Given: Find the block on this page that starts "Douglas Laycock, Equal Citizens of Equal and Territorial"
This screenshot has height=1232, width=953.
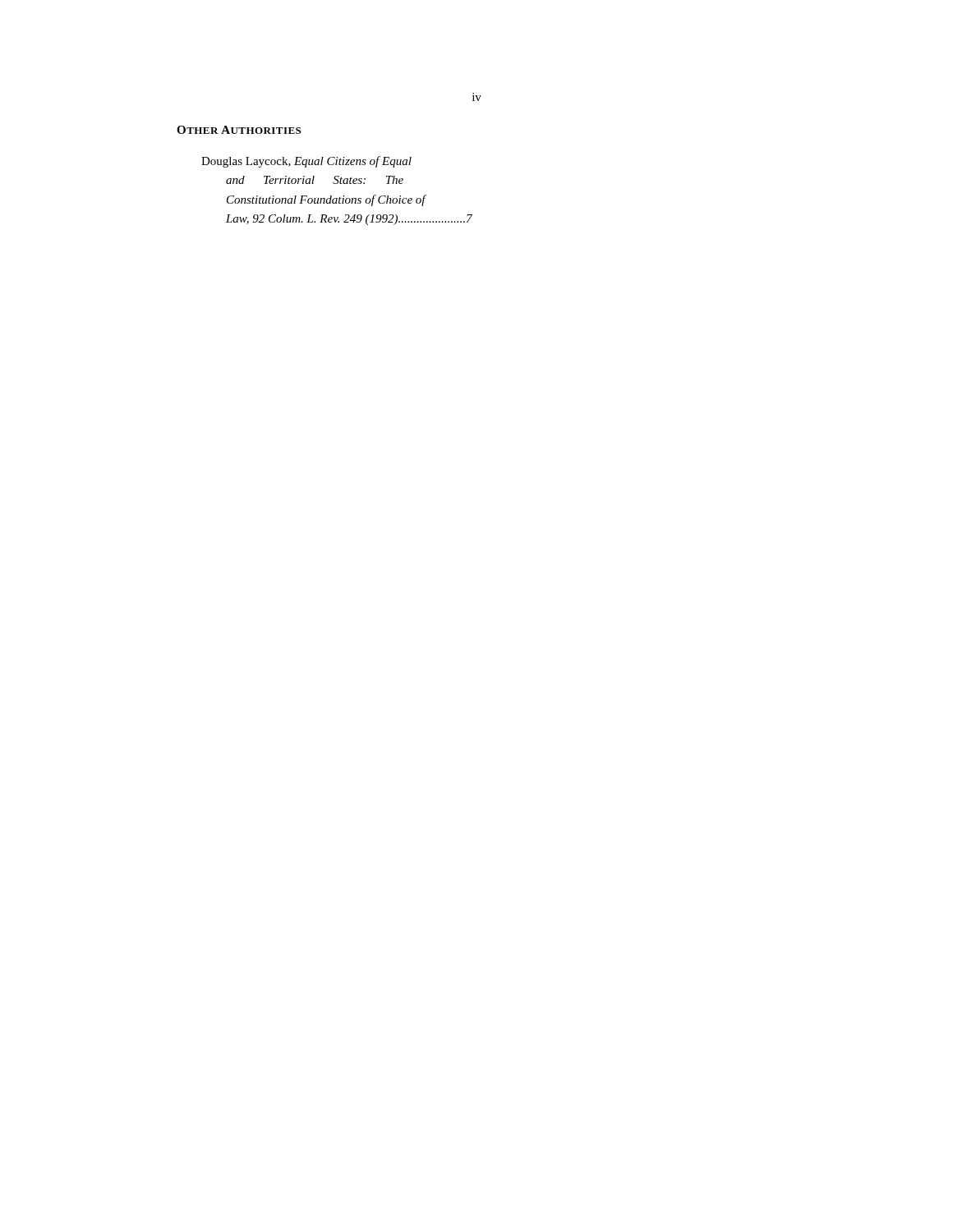Looking at the screenshot, I should (337, 190).
